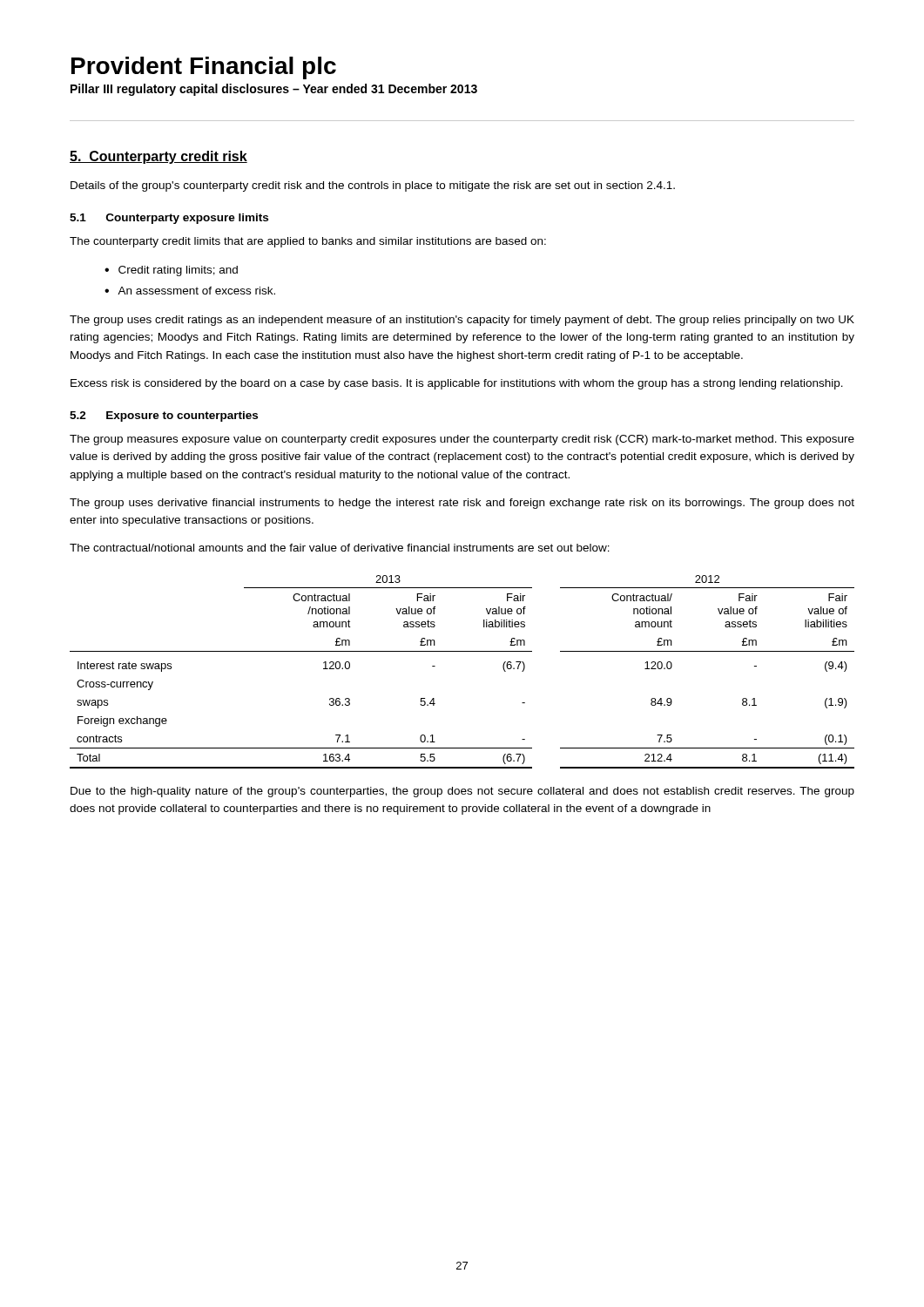Point to the region starting "Due to the high-quality nature of the group's"
924x1307 pixels.
coord(462,799)
